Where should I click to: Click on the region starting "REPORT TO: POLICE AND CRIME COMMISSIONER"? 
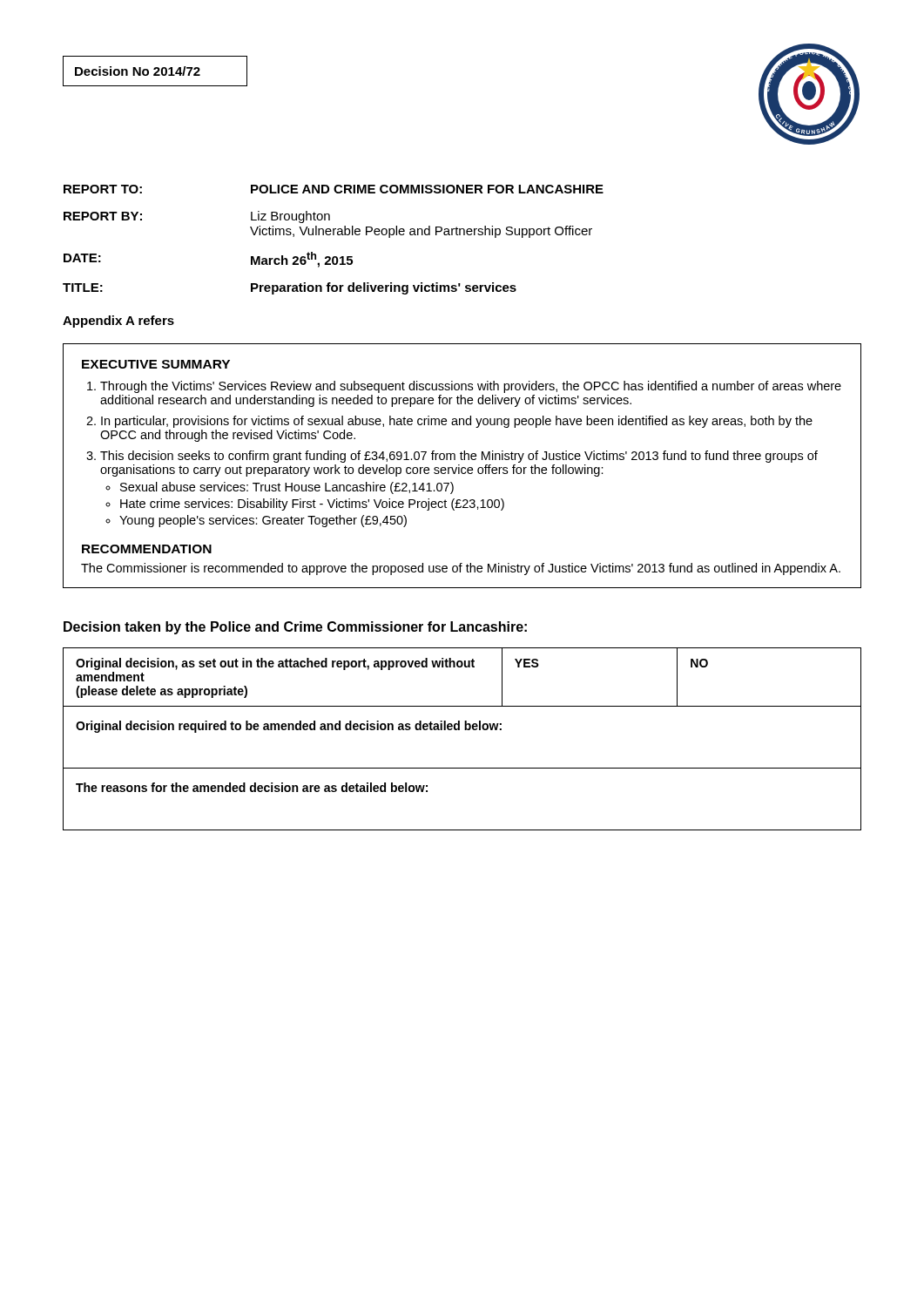click(462, 189)
